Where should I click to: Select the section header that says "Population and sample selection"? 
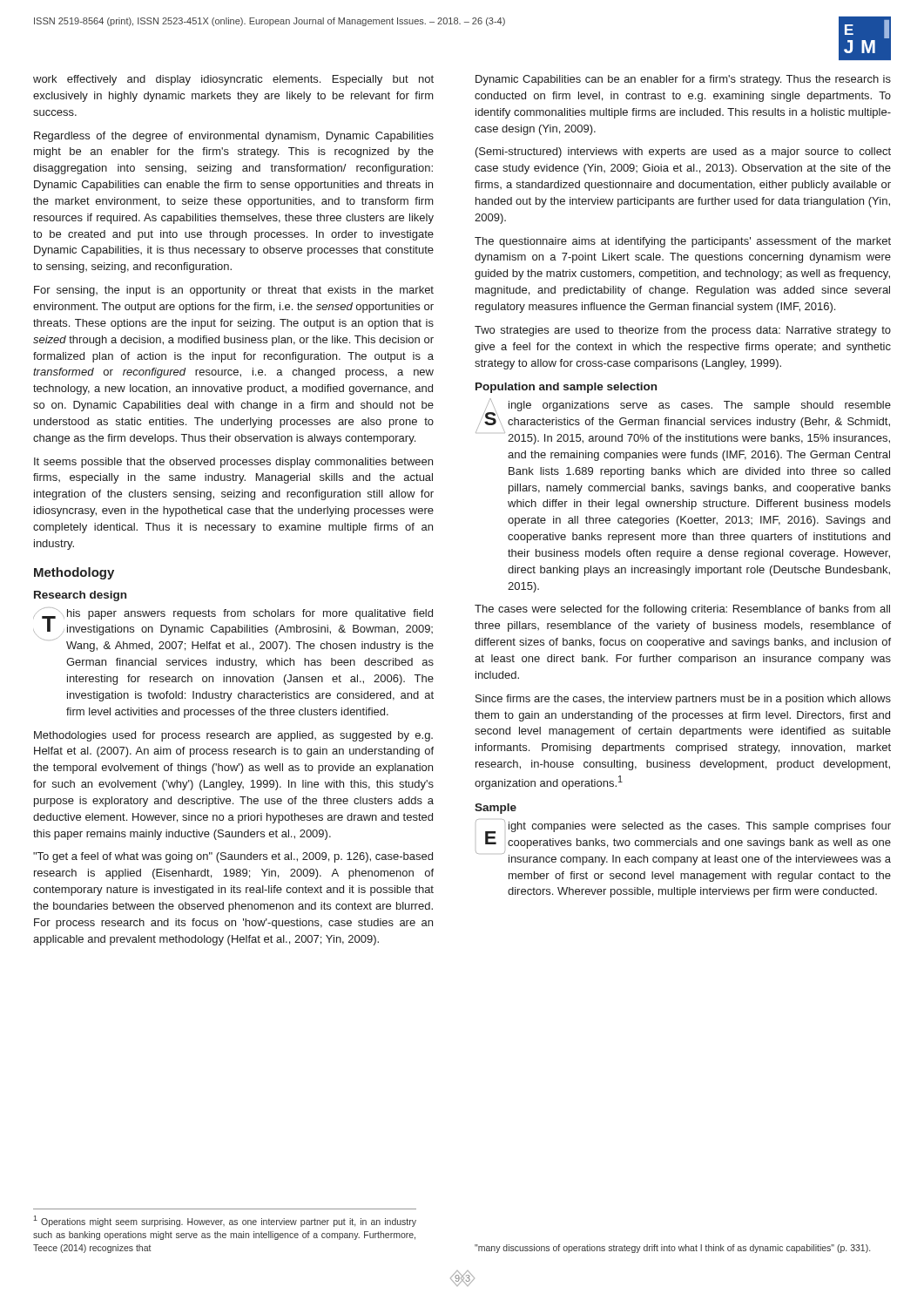[566, 387]
